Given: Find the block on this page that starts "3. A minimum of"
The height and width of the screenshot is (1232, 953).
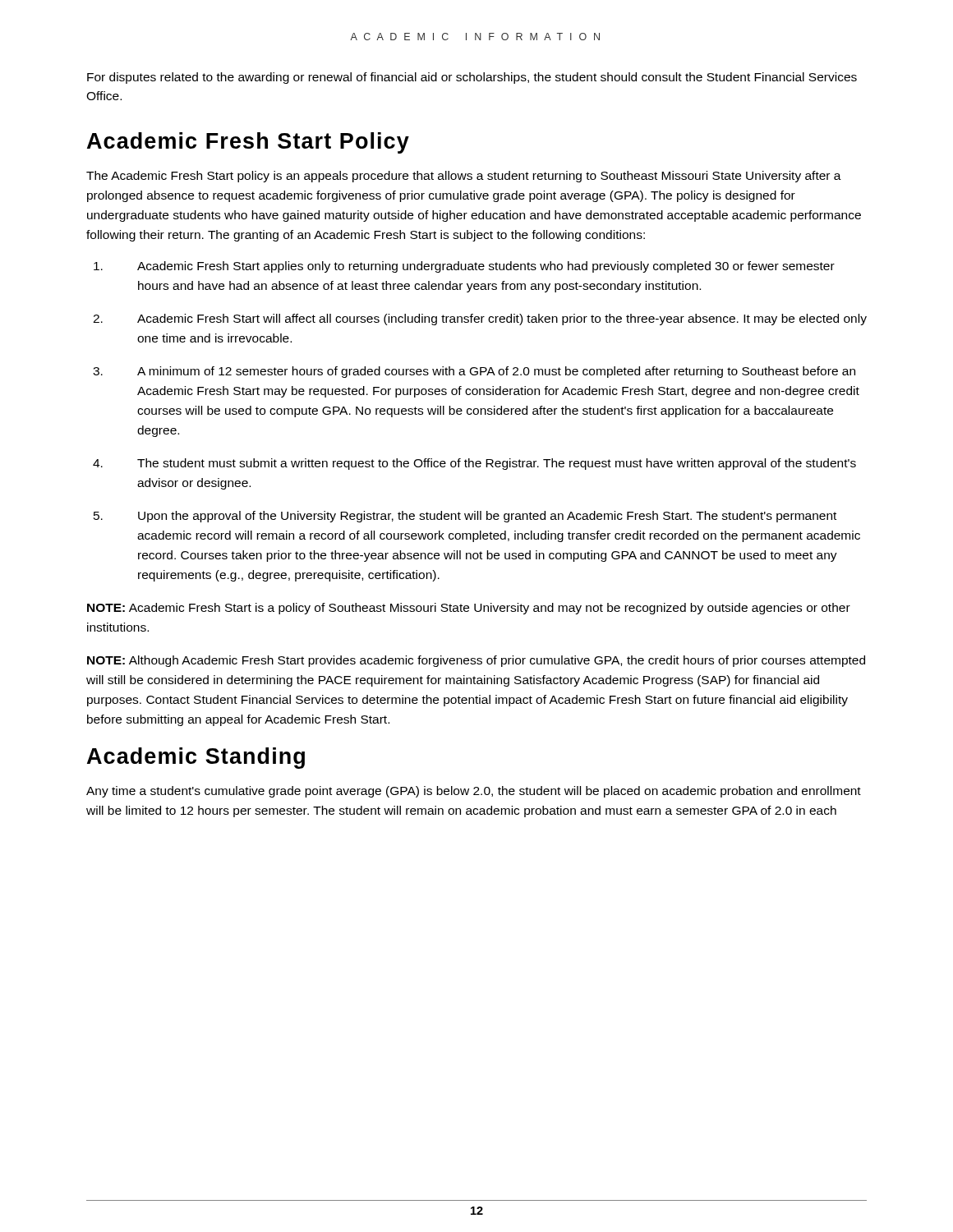Looking at the screenshot, I should click(x=476, y=401).
